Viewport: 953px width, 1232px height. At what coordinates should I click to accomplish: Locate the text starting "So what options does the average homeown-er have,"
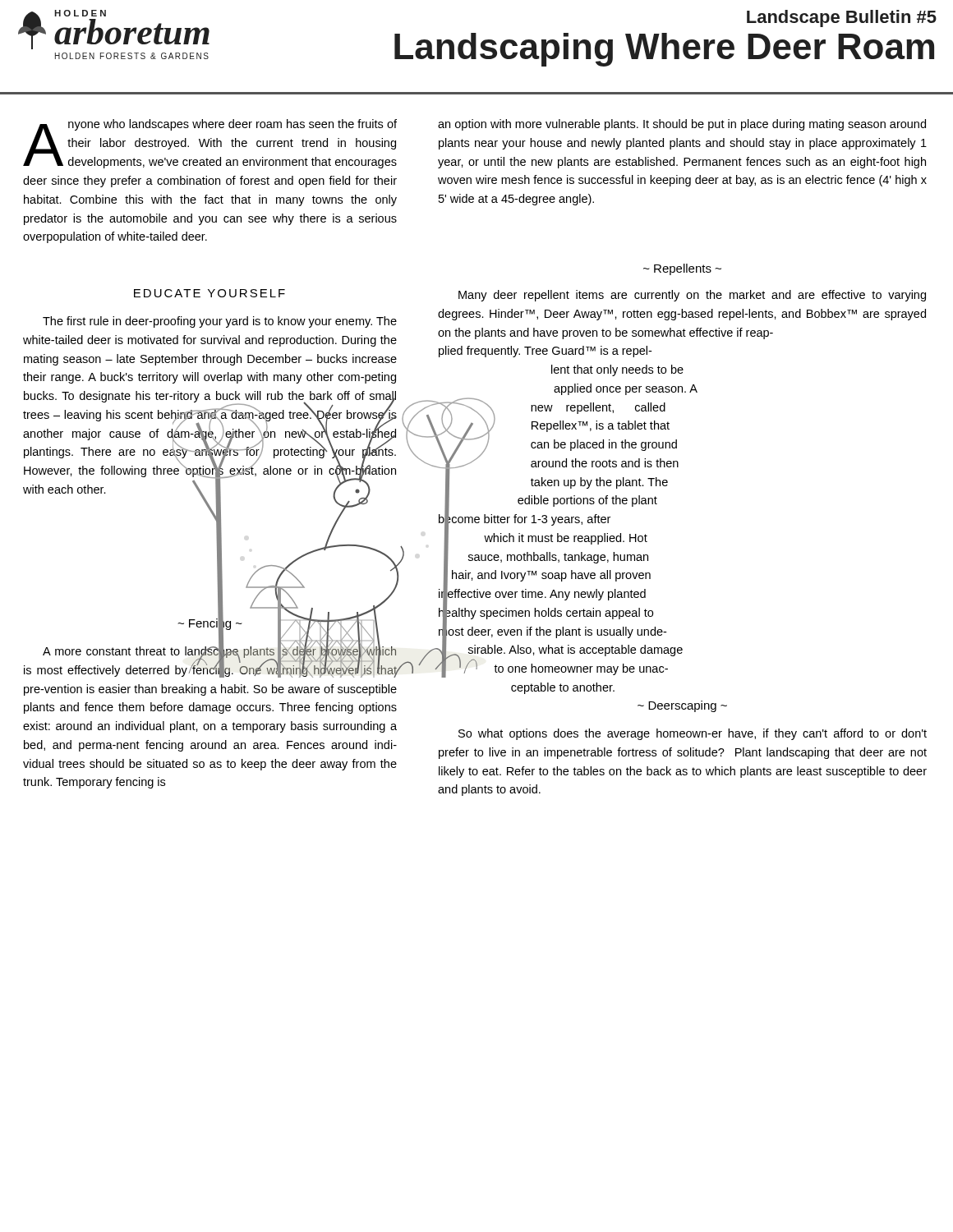pos(682,762)
